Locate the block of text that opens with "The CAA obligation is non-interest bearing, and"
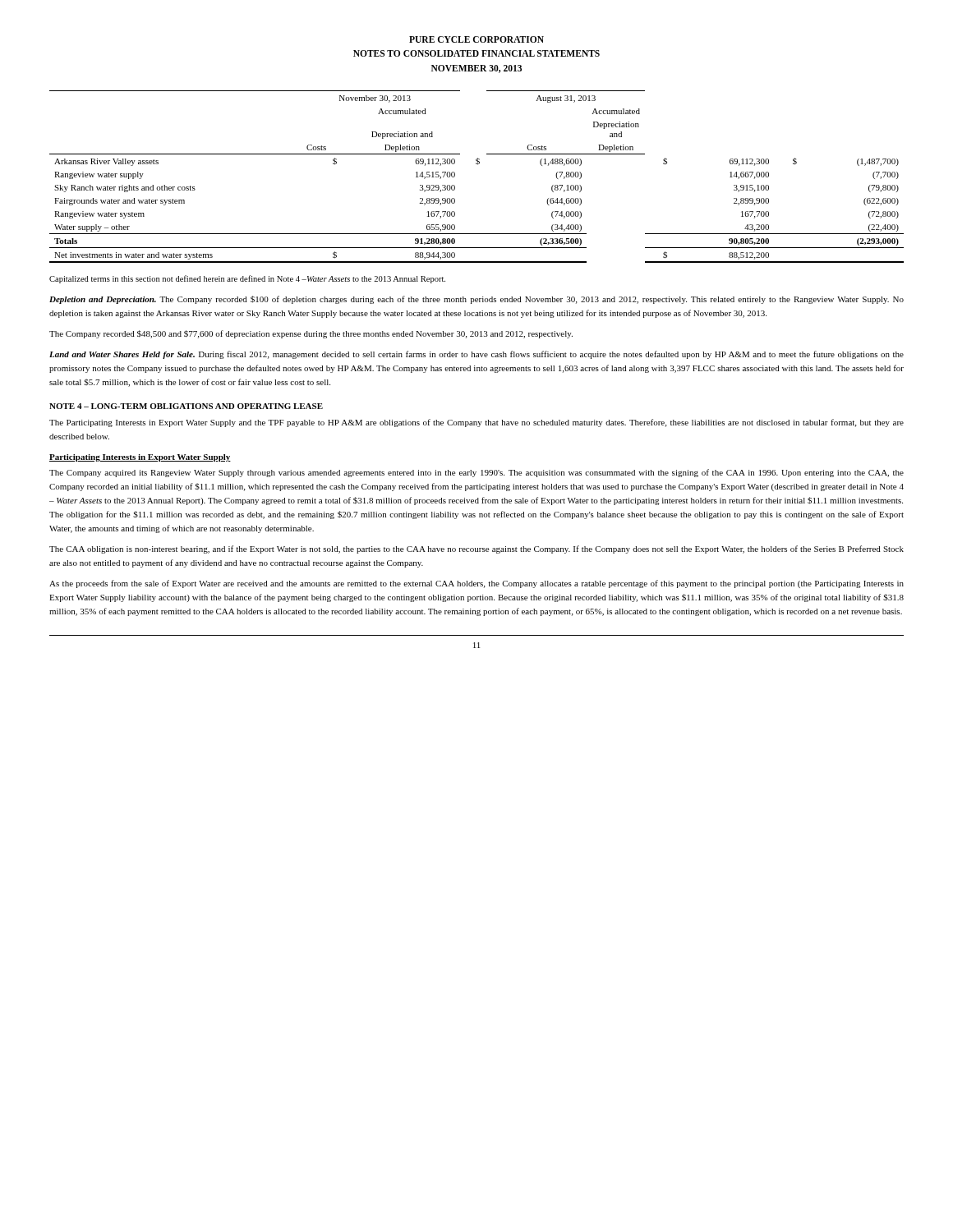This screenshot has width=953, height=1232. tap(476, 556)
